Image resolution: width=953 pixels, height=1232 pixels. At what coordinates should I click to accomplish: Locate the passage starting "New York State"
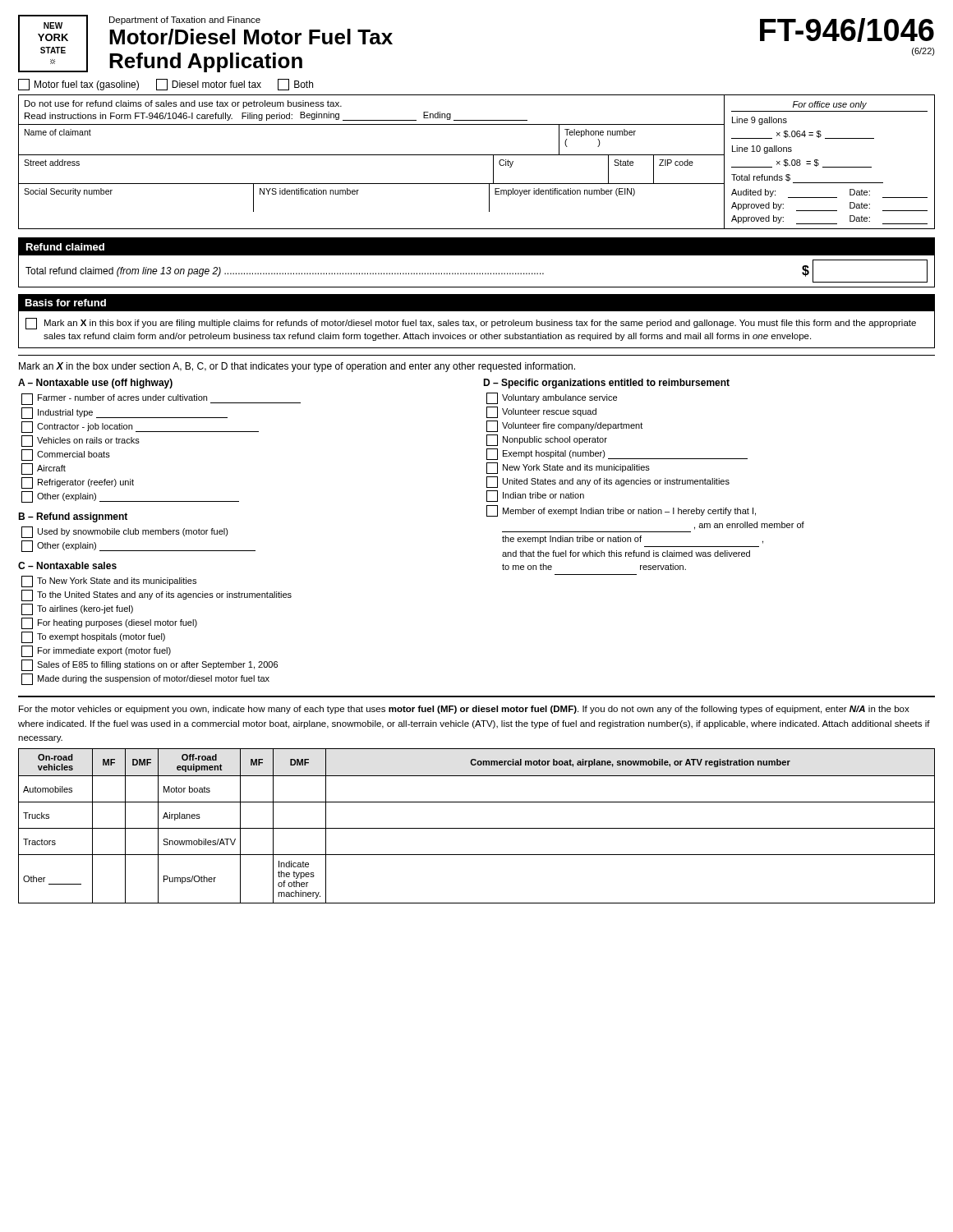568,468
